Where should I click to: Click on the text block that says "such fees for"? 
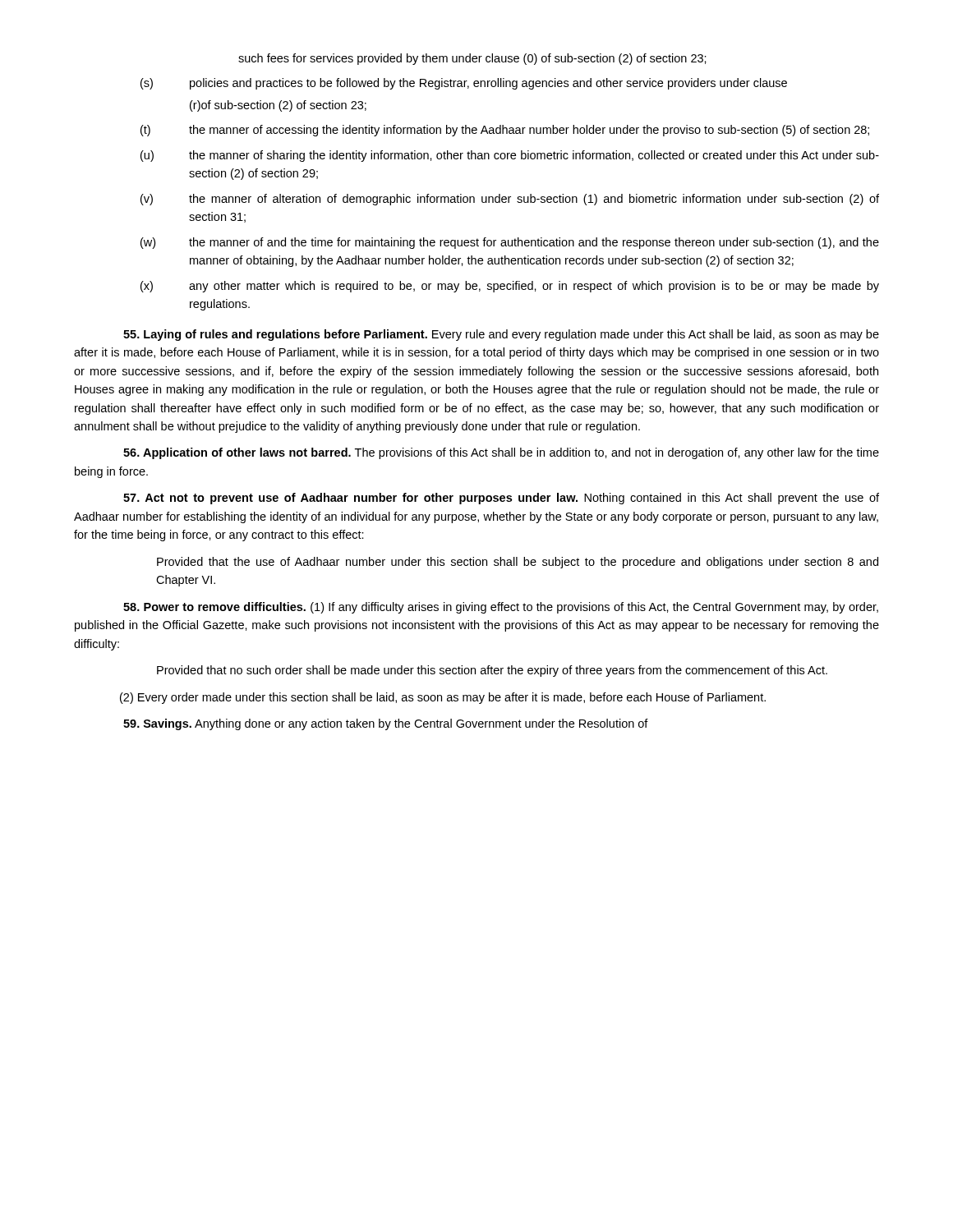pos(476,59)
